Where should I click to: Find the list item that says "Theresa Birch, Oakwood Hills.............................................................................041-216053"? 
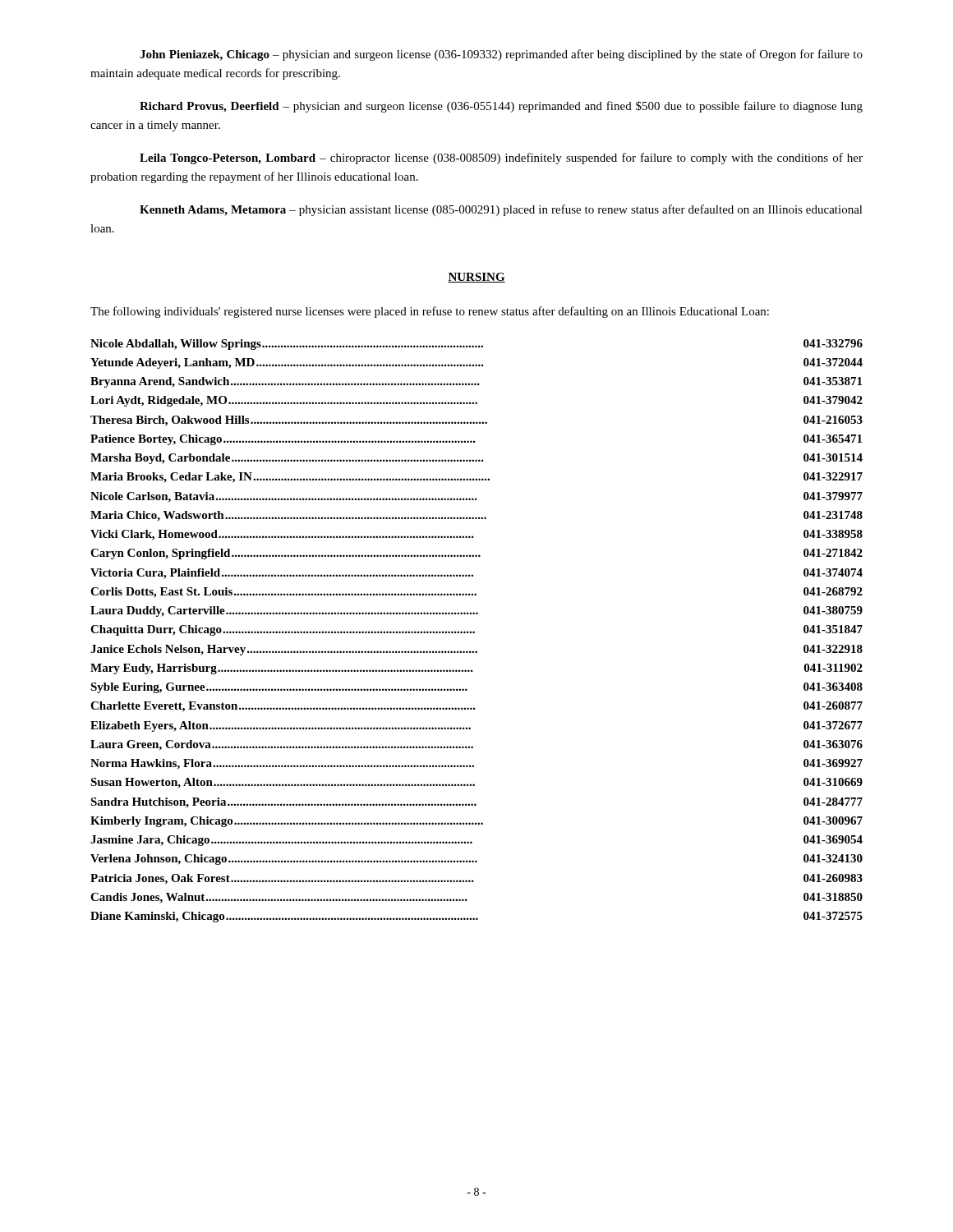pos(476,420)
